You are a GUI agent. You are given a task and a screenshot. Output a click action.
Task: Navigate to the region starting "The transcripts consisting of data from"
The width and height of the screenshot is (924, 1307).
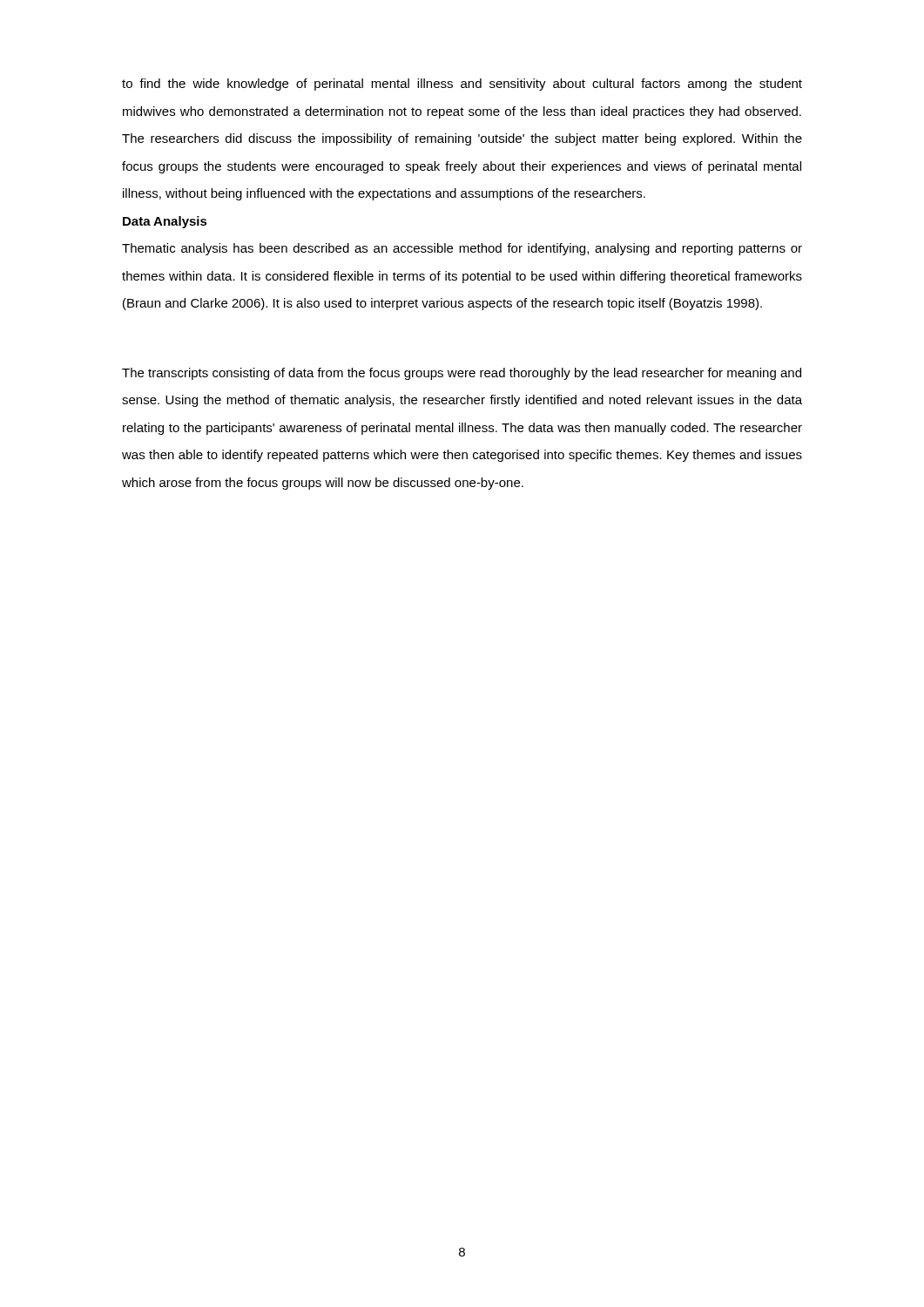click(462, 427)
